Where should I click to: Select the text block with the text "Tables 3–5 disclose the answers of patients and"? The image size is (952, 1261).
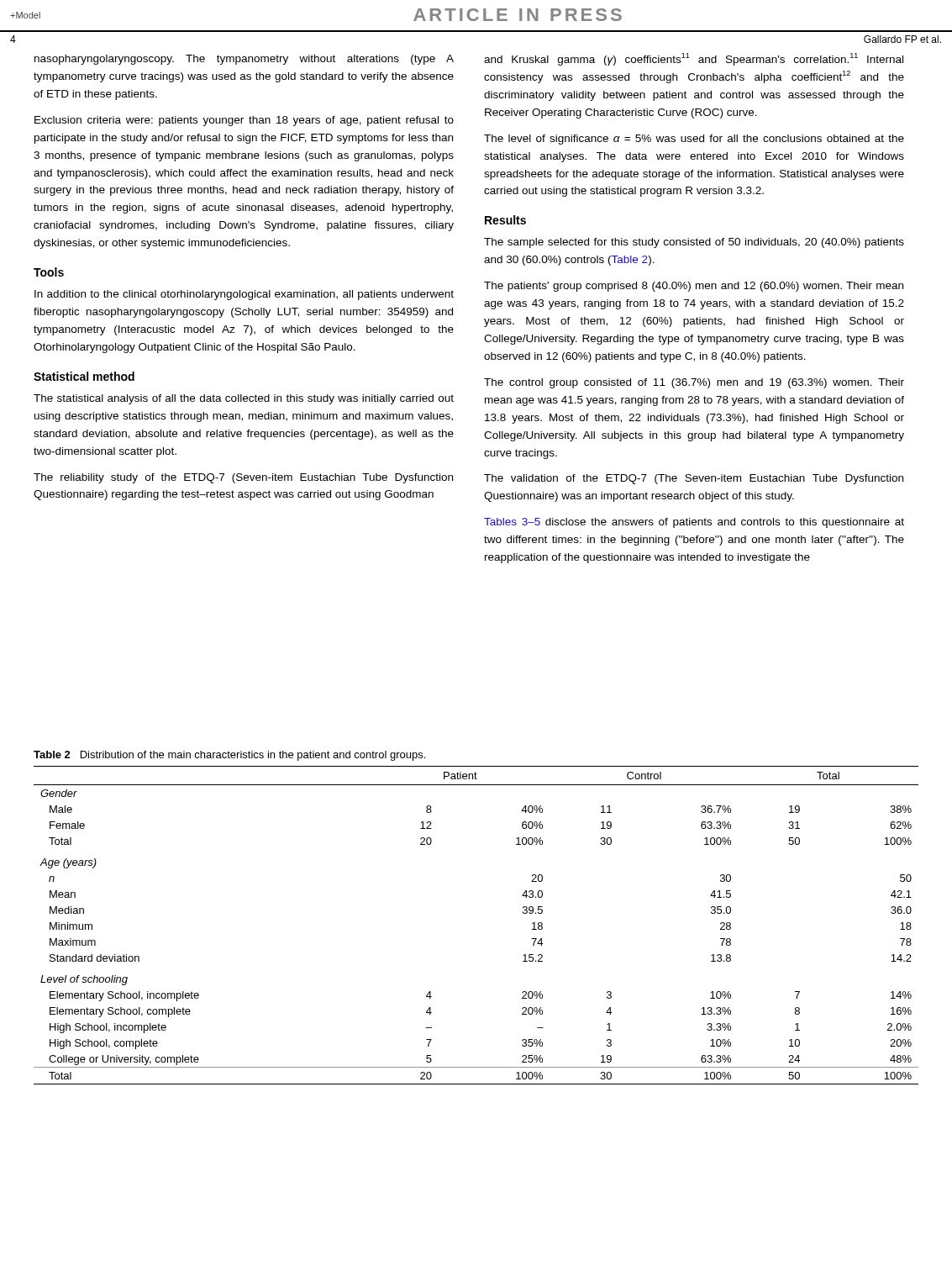pyautogui.click(x=694, y=540)
